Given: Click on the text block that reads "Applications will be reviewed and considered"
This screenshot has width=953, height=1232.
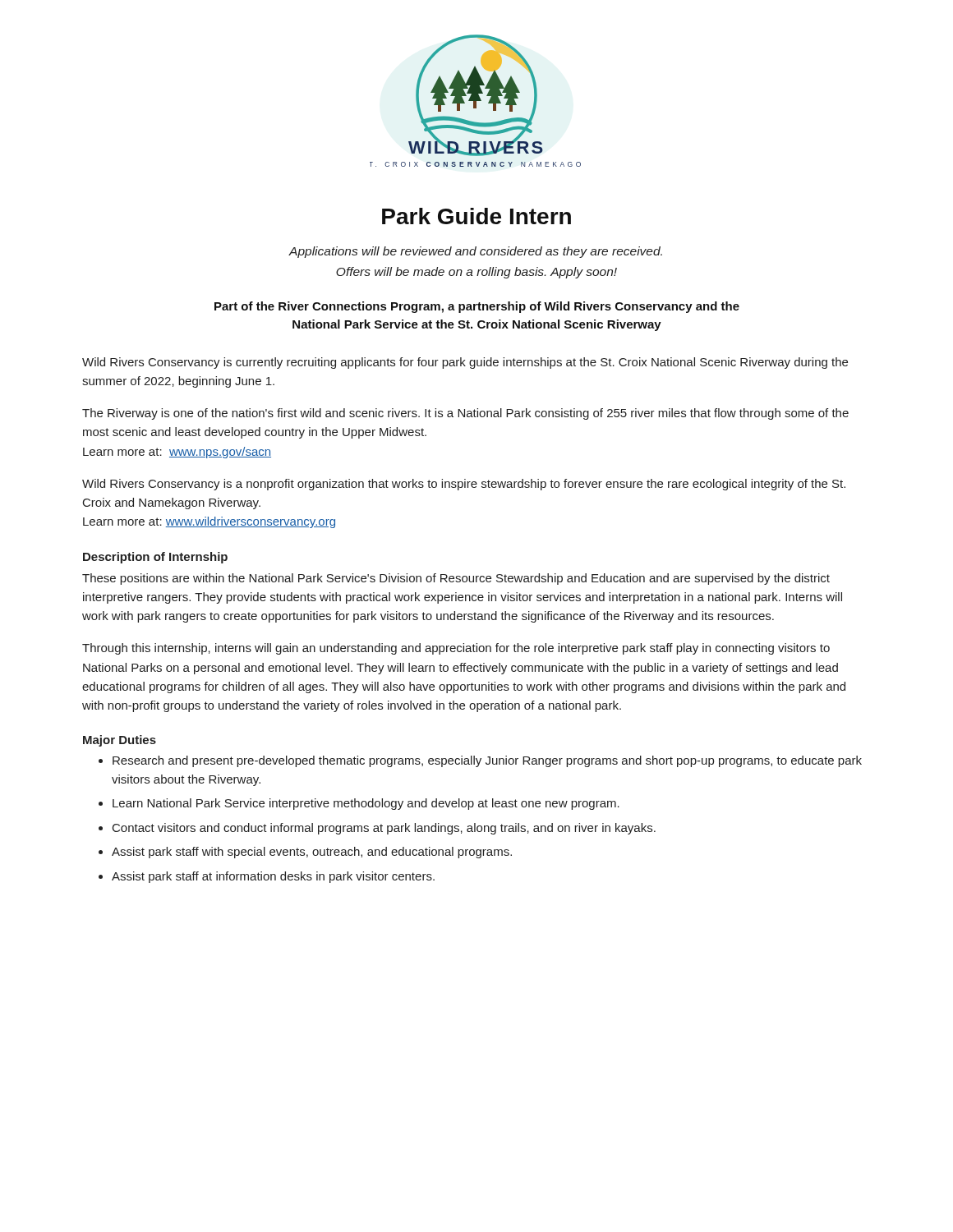Looking at the screenshot, I should coord(476,262).
